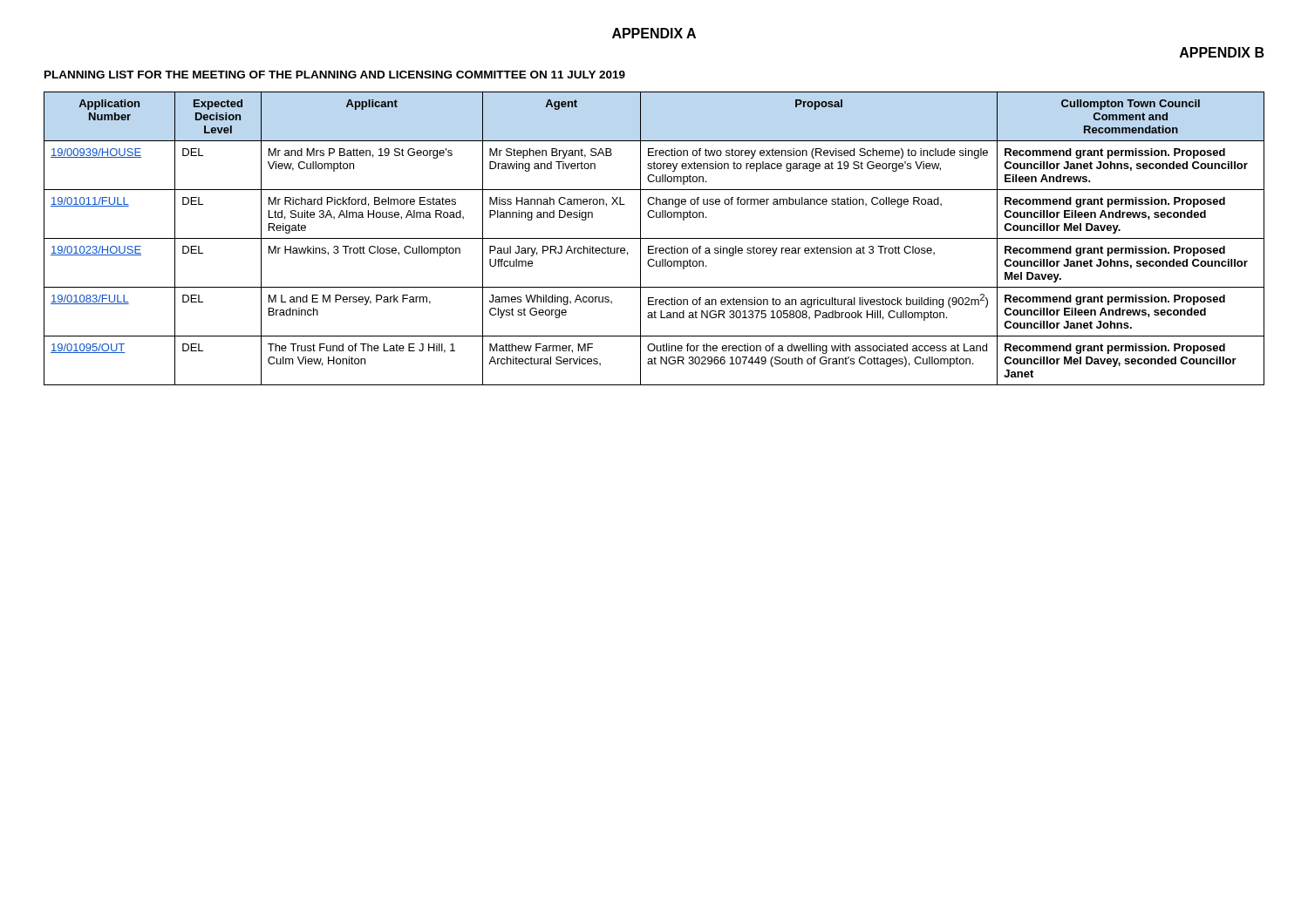Click on the text starting "APPENDIX A"

coord(654,34)
